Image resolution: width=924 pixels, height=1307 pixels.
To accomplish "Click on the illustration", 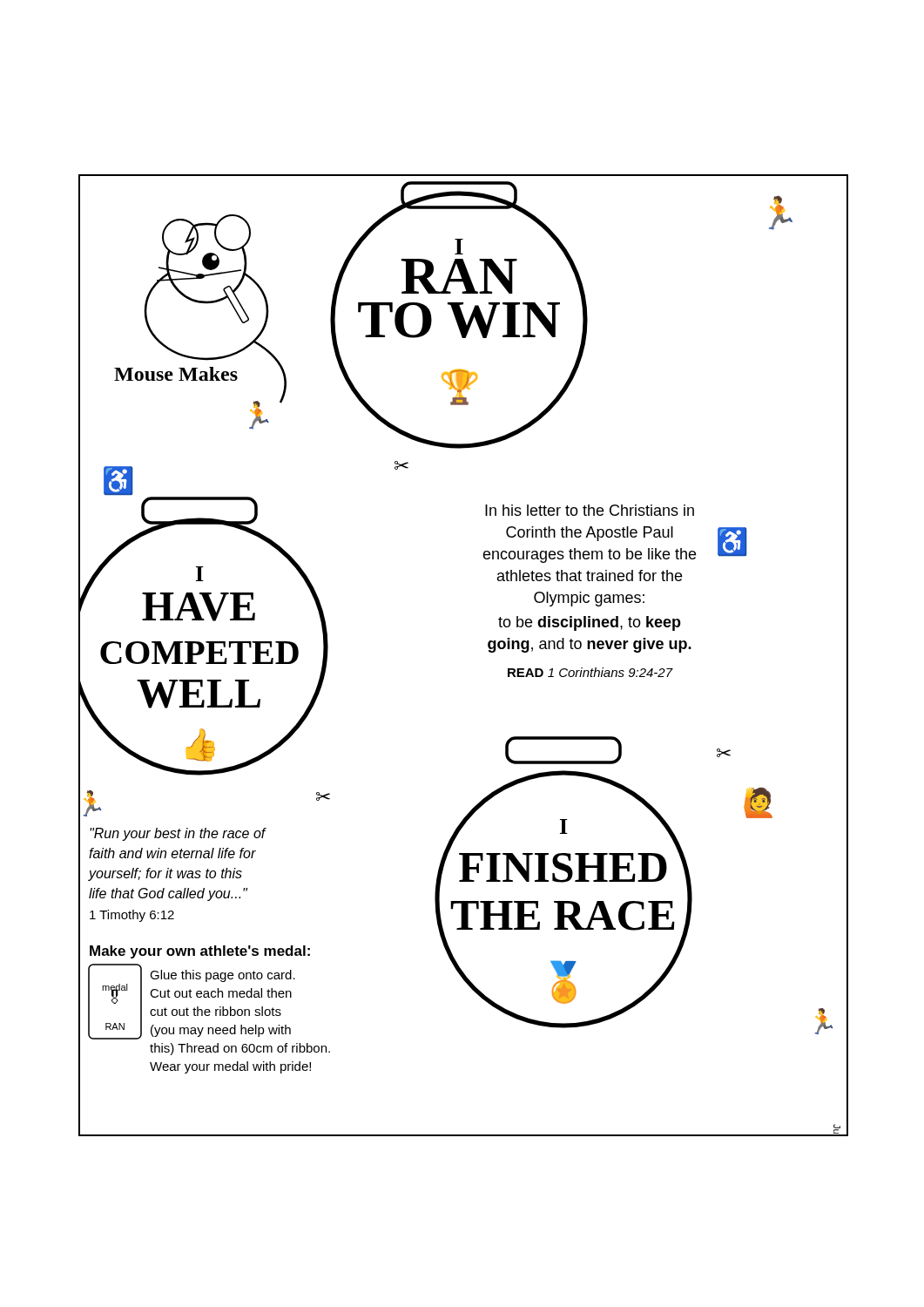I will tap(463, 655).
